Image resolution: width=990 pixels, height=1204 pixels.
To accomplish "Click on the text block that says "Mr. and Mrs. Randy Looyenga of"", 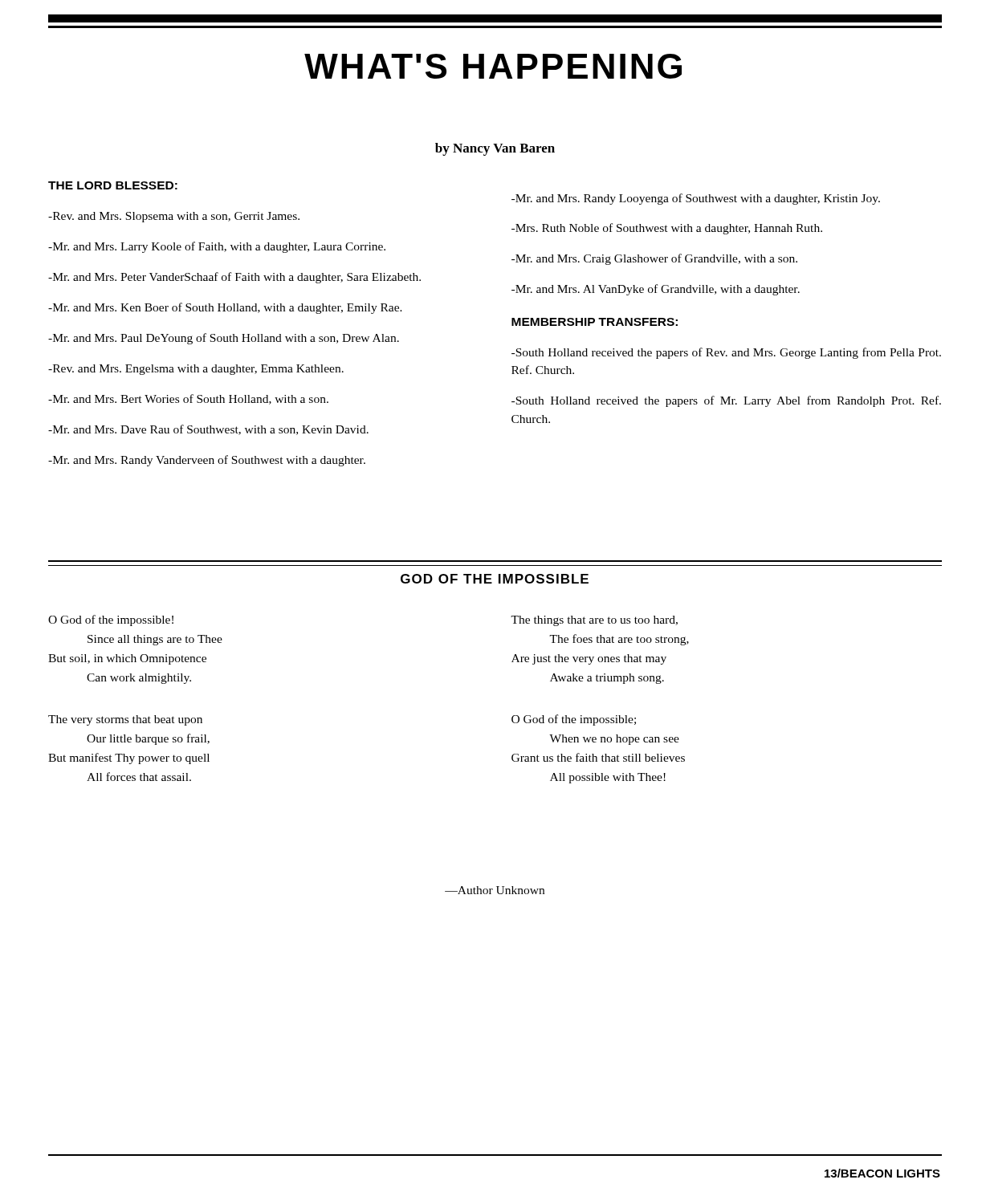I will pos(726,244).
